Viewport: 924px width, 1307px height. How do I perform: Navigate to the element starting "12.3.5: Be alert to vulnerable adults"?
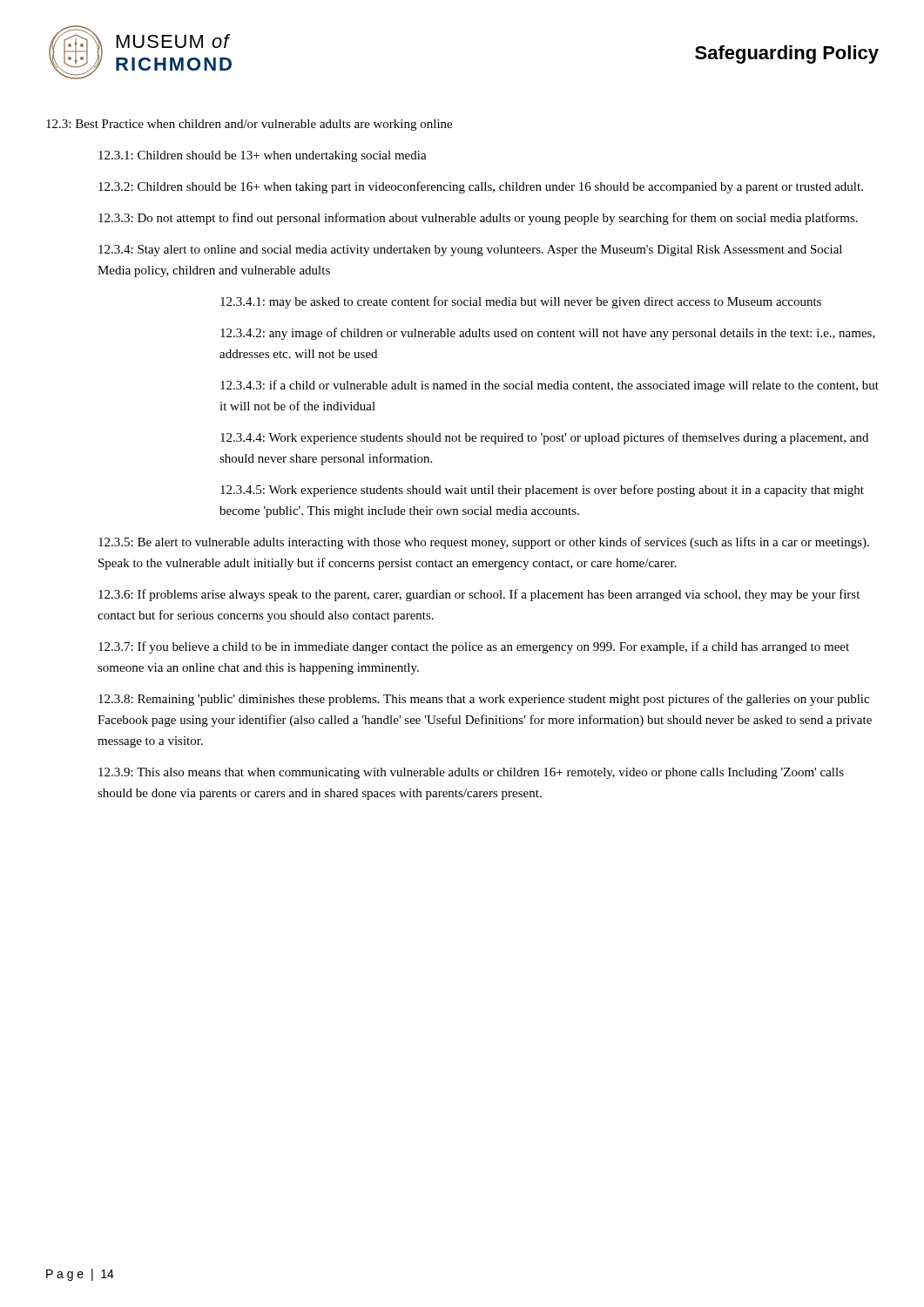pos(484,552)
